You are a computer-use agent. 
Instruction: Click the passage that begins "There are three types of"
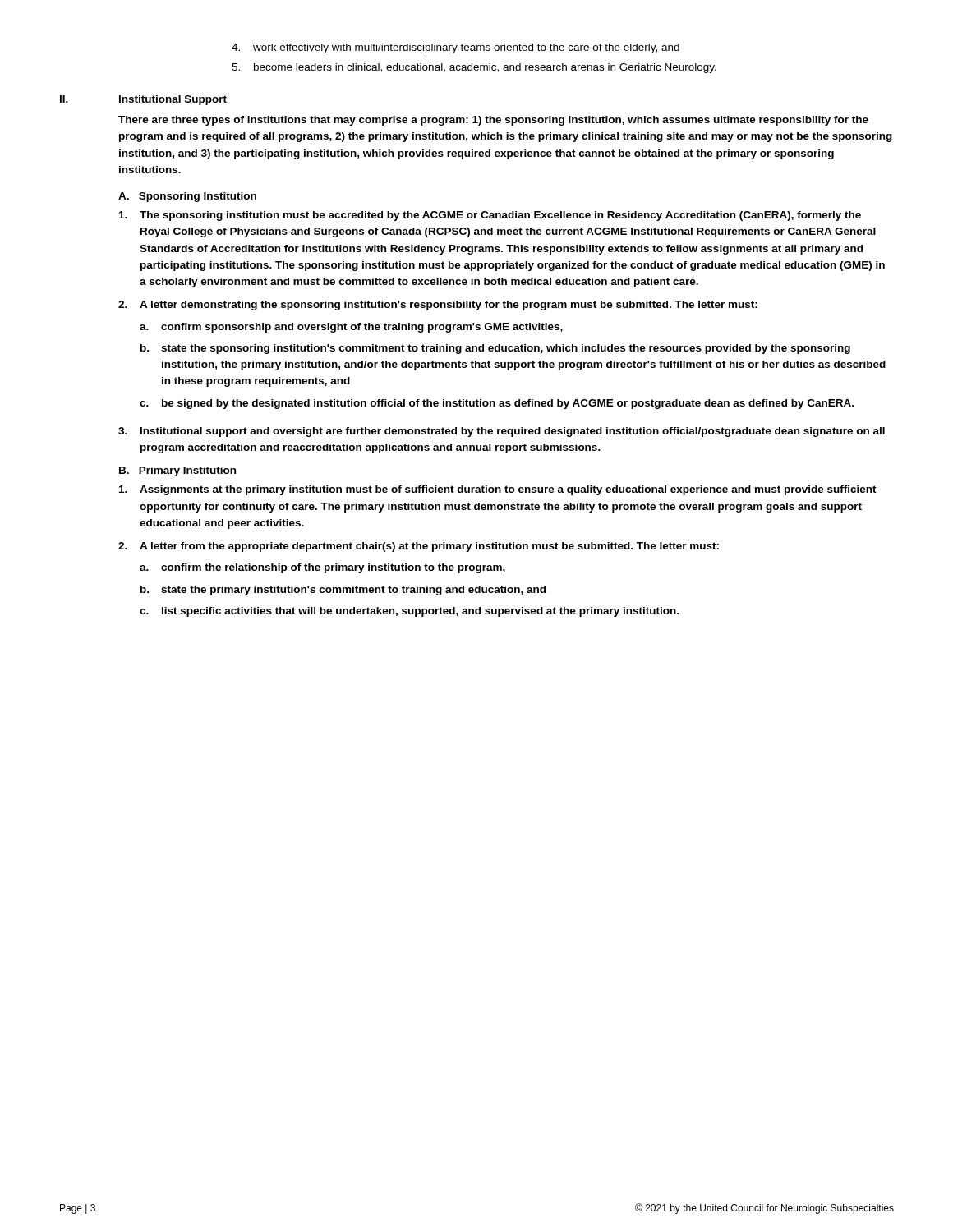click(505, 145)
